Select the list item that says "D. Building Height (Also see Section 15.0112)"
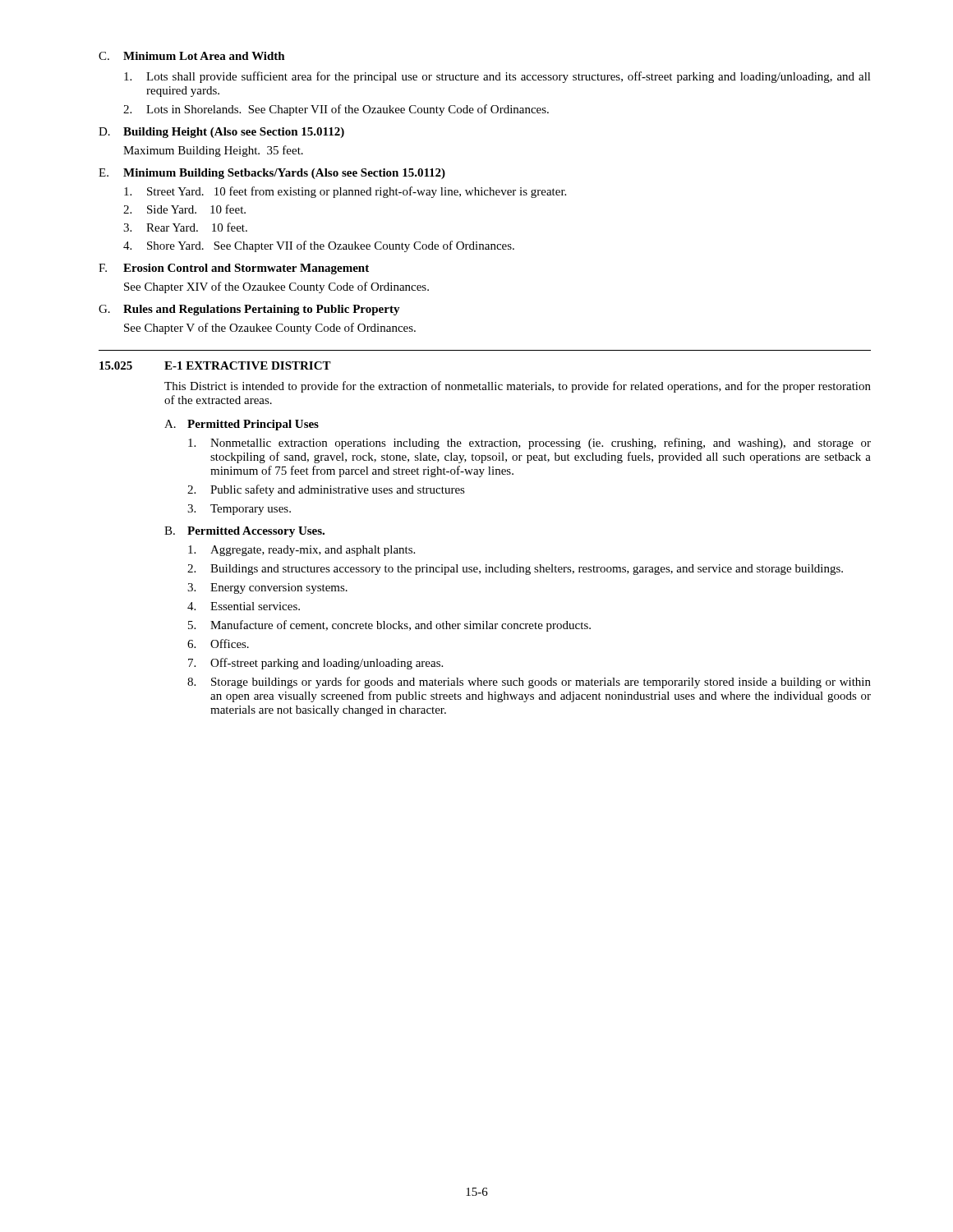 (x=221, y=132)
